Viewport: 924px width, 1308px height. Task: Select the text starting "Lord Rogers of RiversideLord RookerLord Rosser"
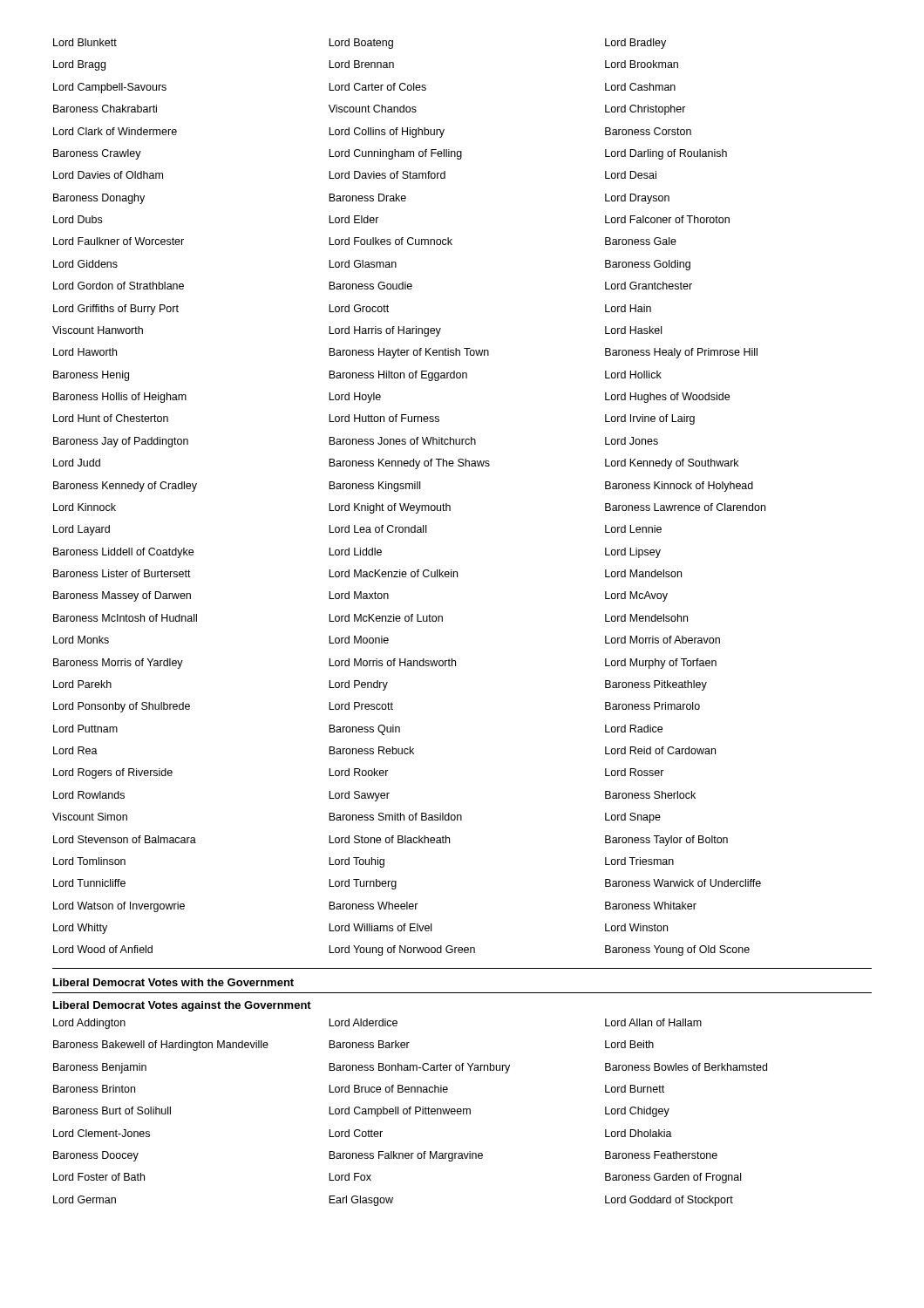click(x=359, y=773)
